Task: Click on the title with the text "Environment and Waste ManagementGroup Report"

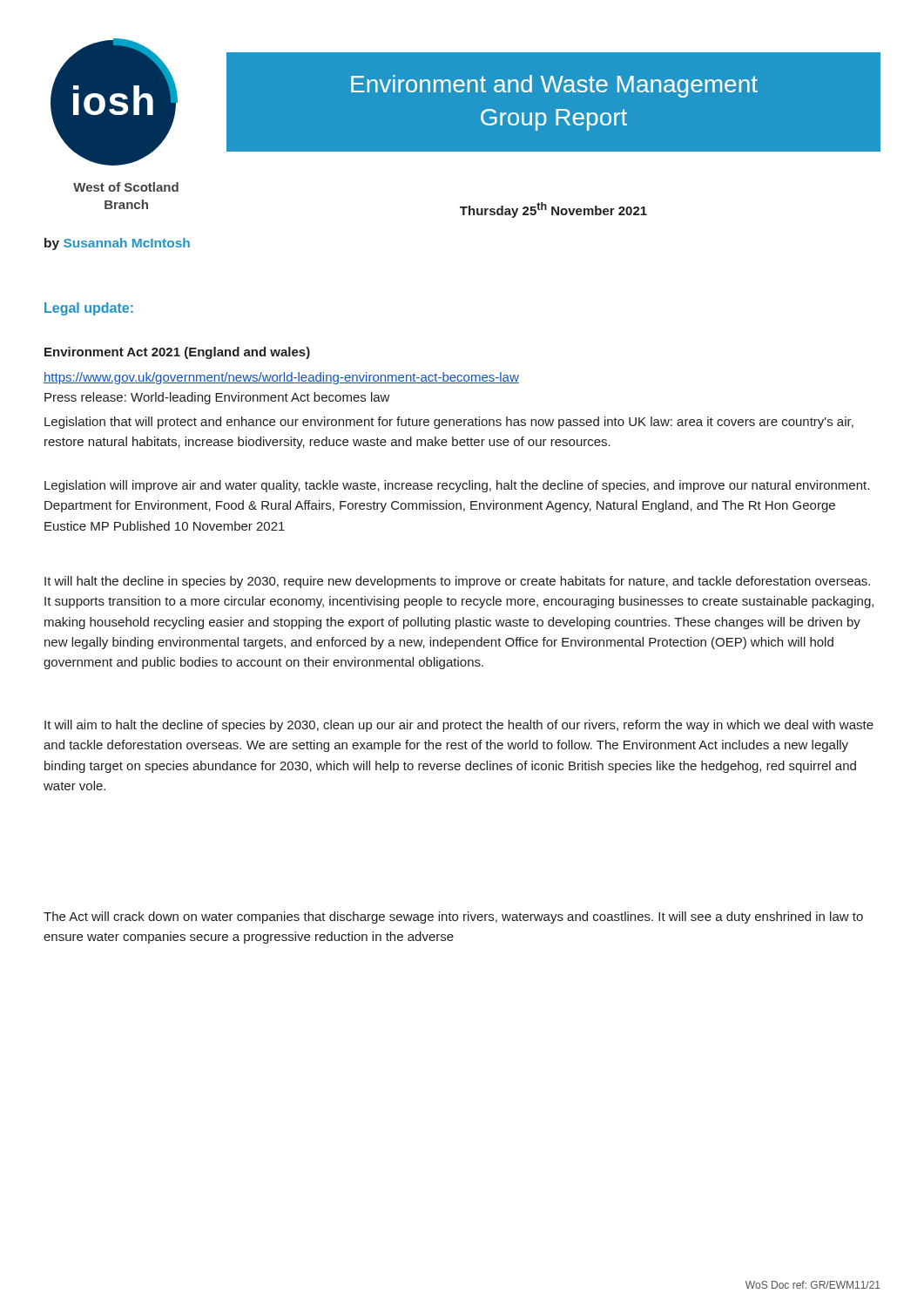Action: tap(553, 101)
